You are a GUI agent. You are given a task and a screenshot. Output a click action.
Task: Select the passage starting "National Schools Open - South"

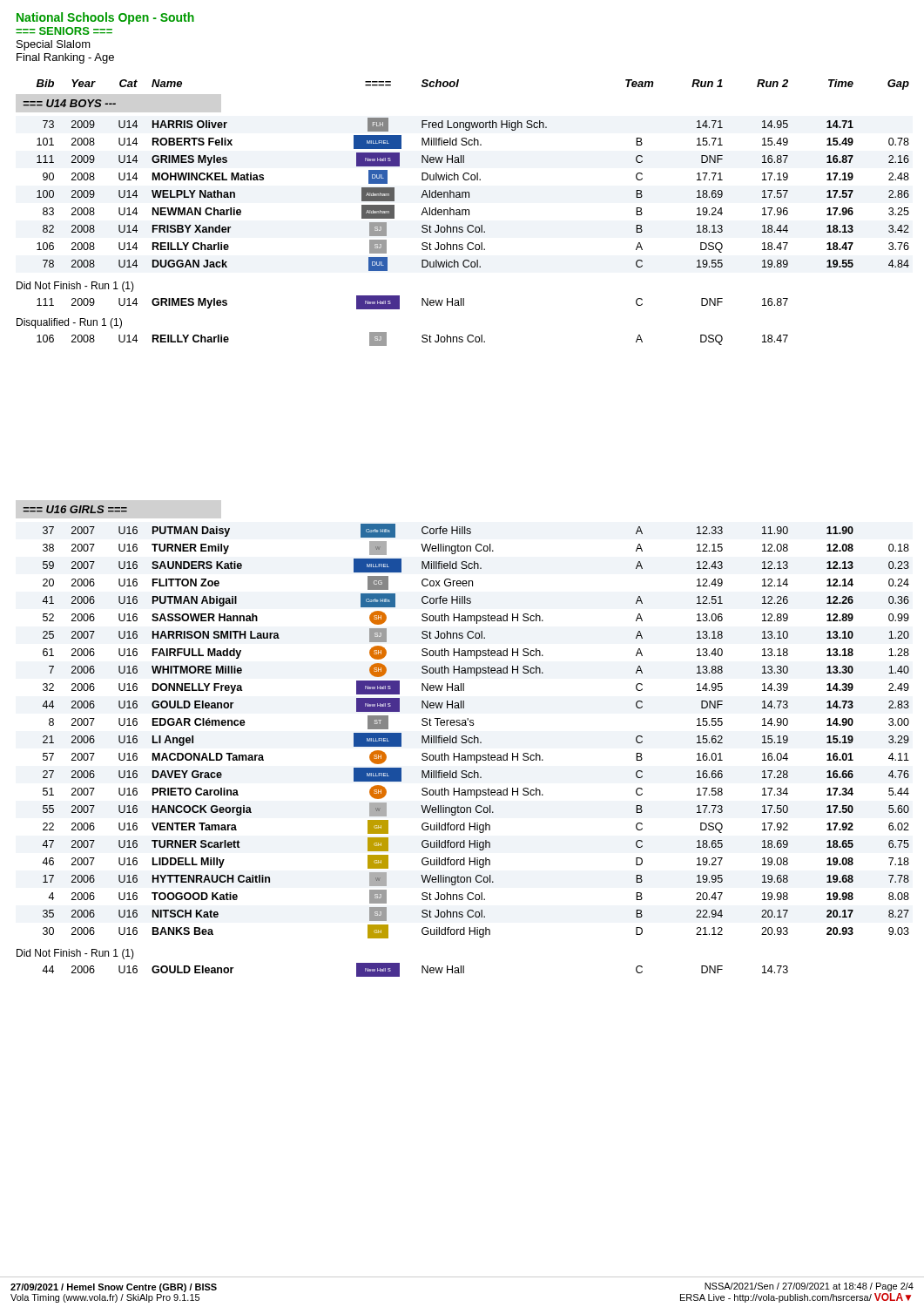click(105, 17)
